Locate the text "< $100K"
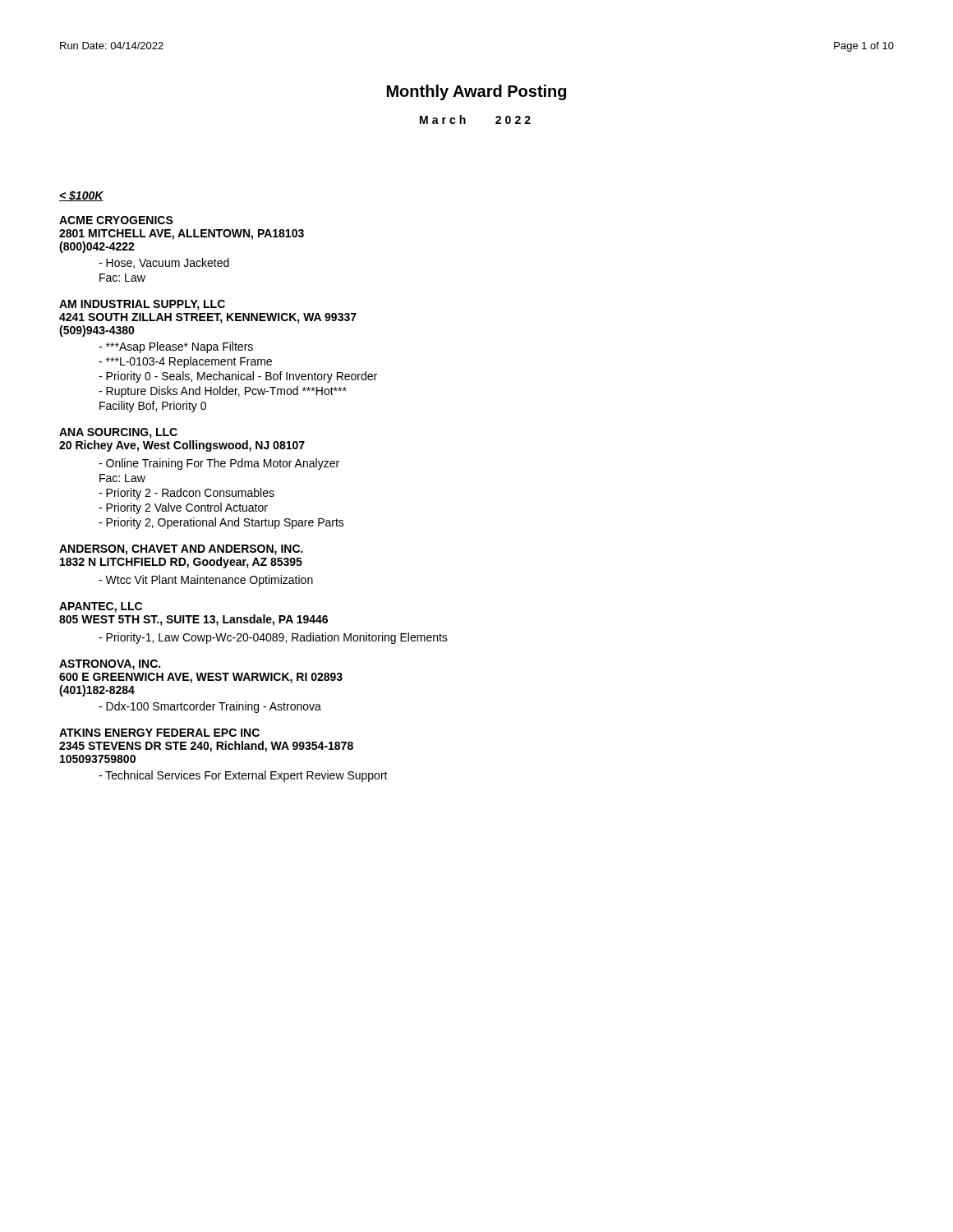 coord(81,195)
